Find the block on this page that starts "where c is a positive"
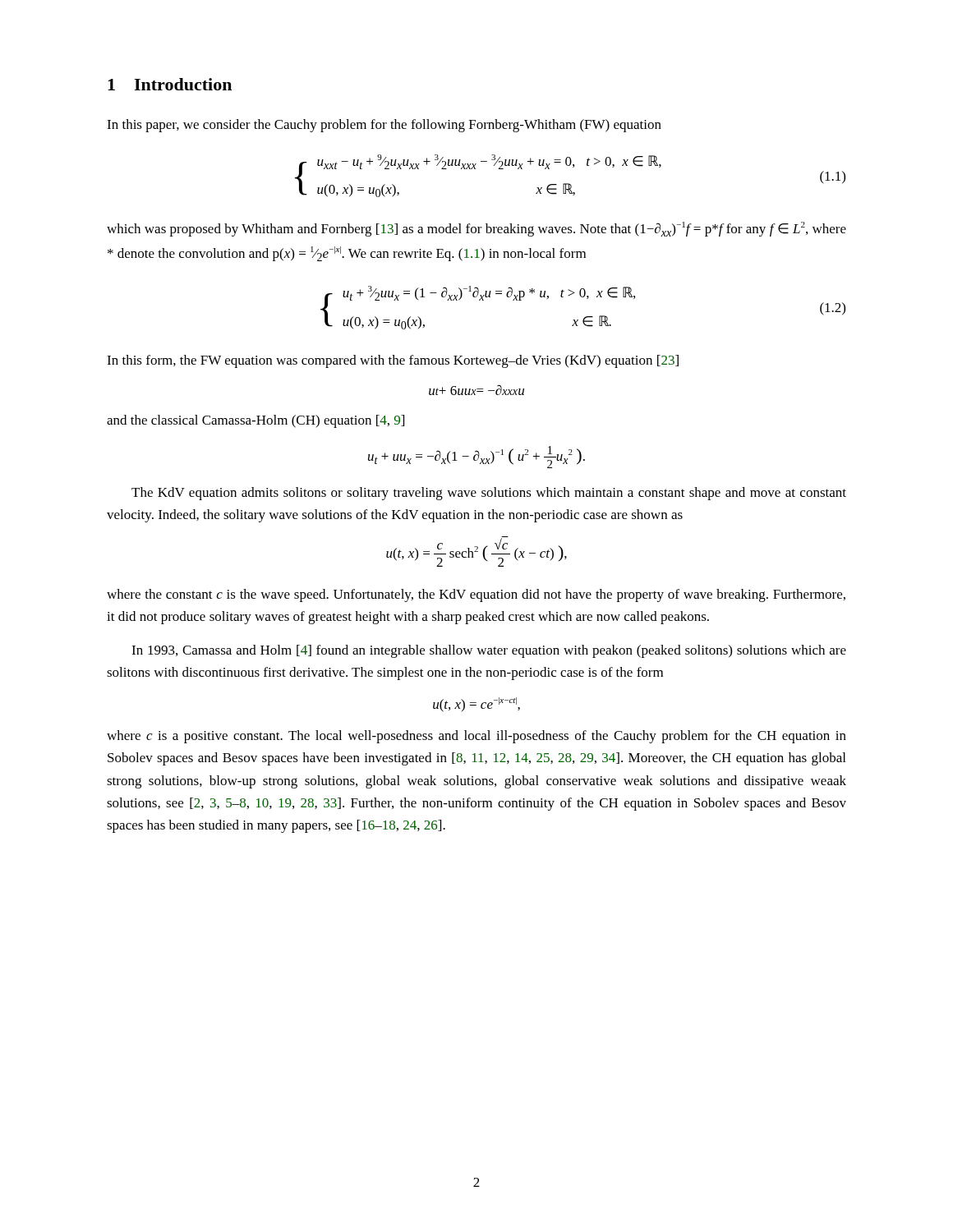 coord(476,780)
